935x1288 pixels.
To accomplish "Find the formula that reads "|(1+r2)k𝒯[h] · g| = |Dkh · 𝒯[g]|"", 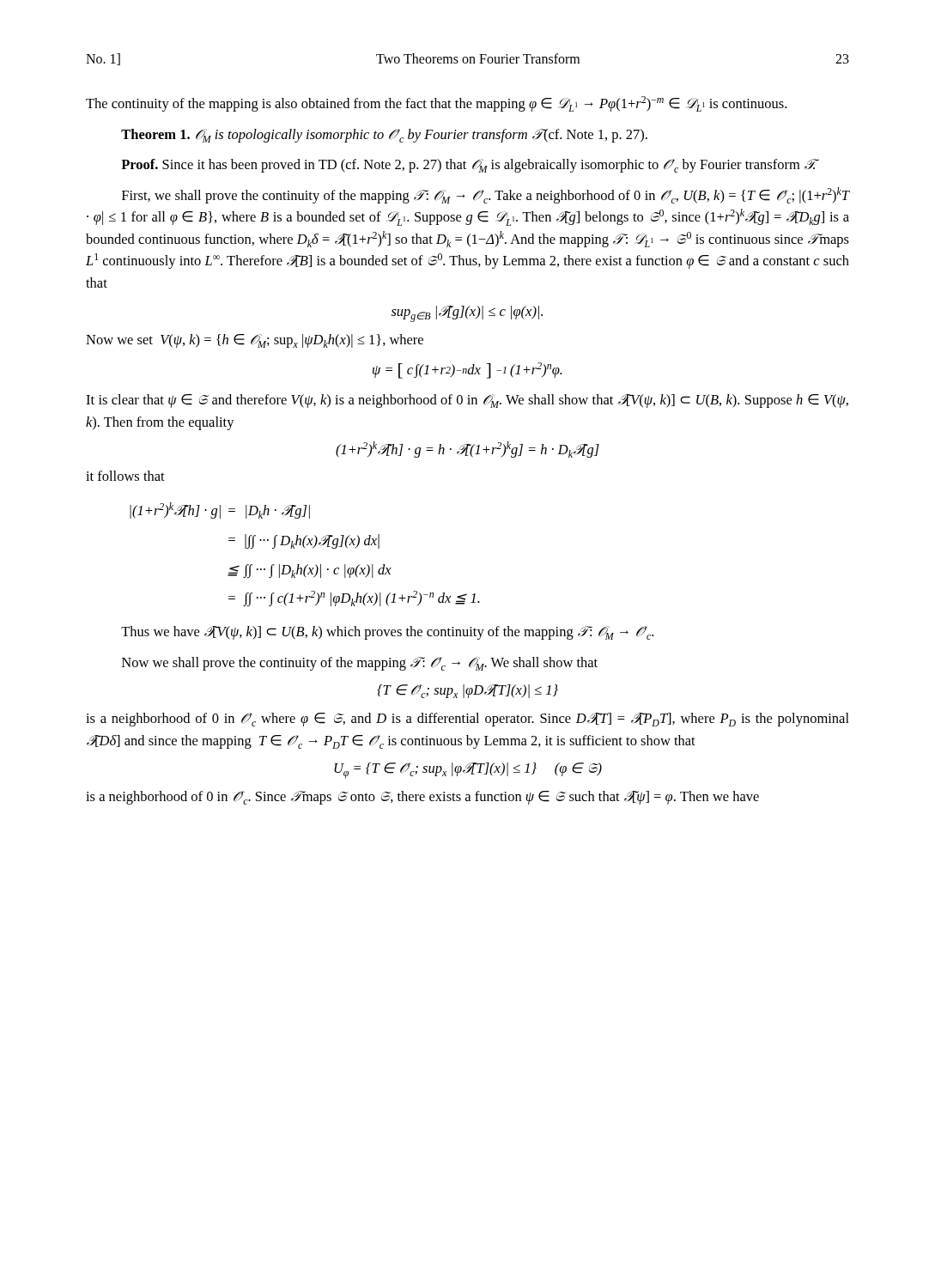I will (305, 554).
